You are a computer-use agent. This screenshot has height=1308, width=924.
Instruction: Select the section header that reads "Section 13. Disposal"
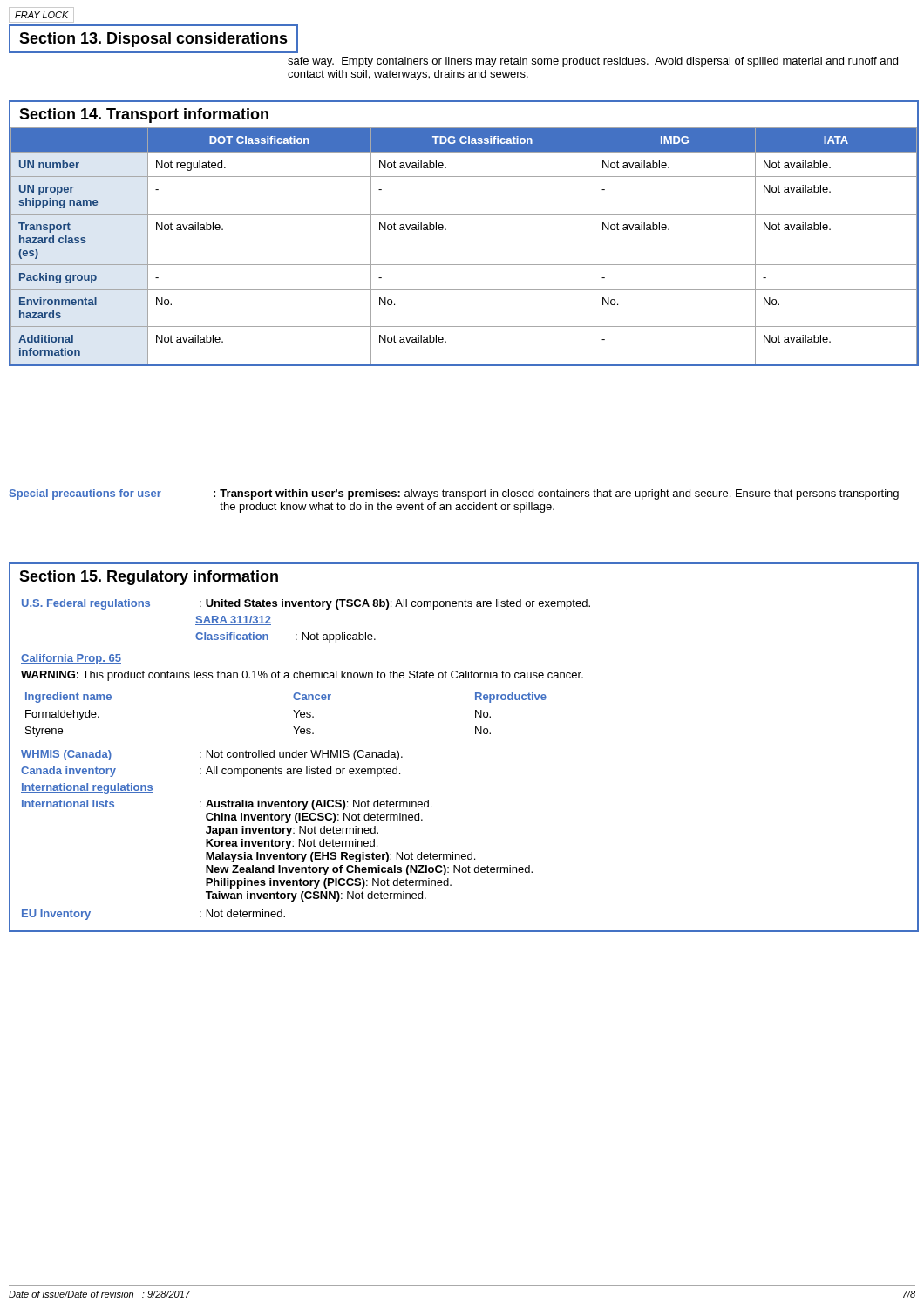(x=153, y=39)
